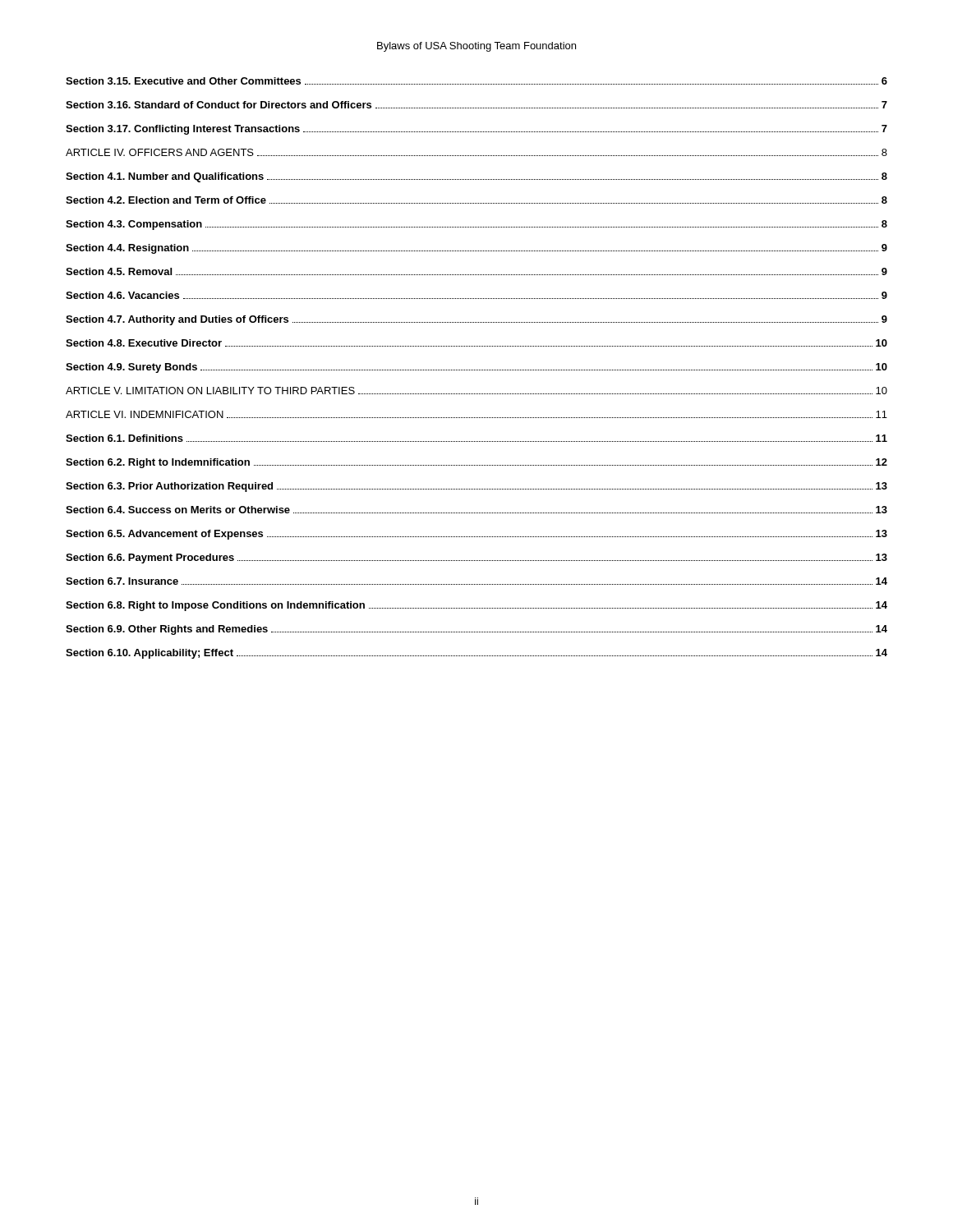Select the list item with the text "Section 6.5. Advancement of Expenses 13"
This screenshot has height=1232, width=953.
[476, 533]
